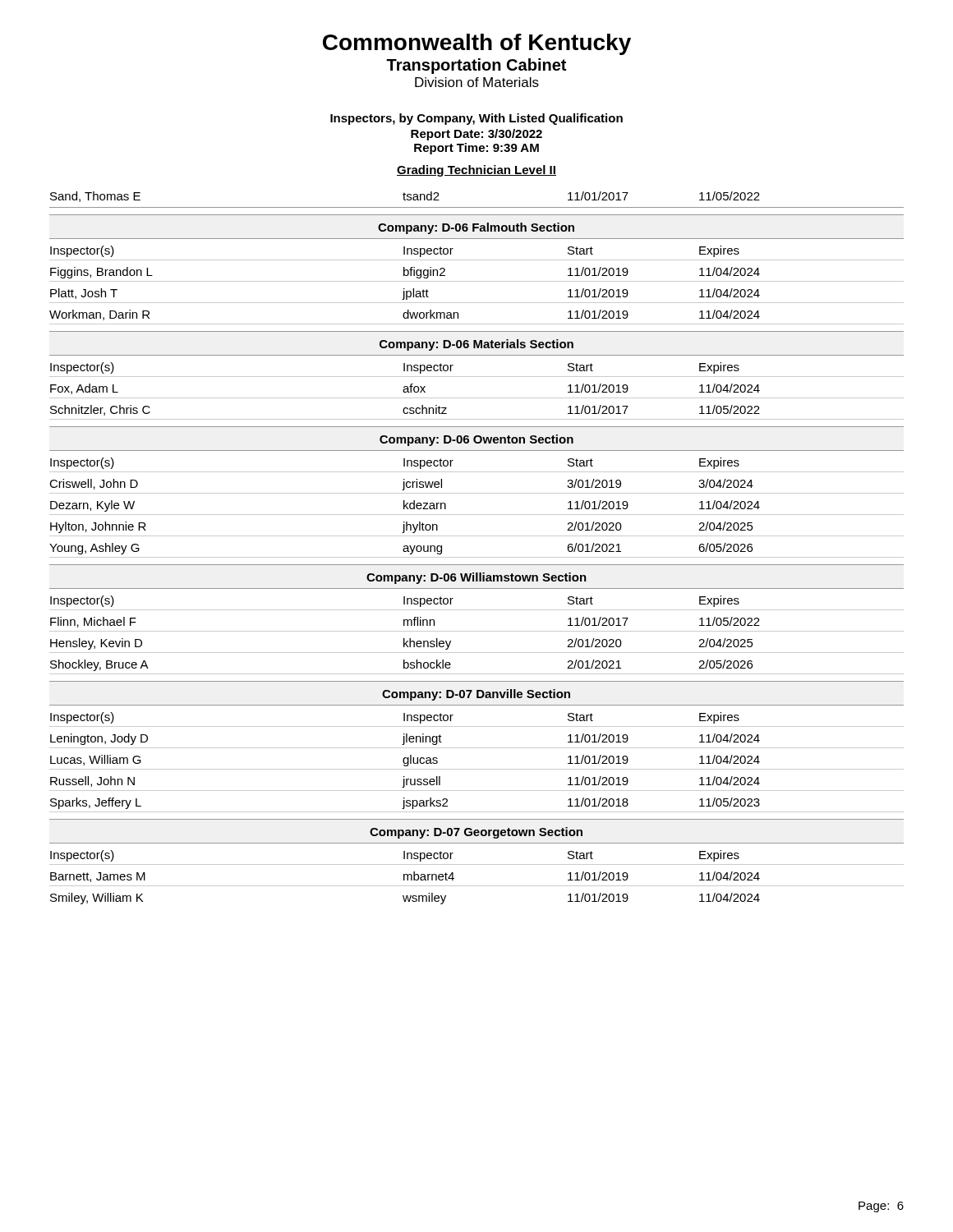Locate the text block starting "Report Time: 9:39 AM"
953x1232 pixels.
pyautogui.click(x=476, y=147)
